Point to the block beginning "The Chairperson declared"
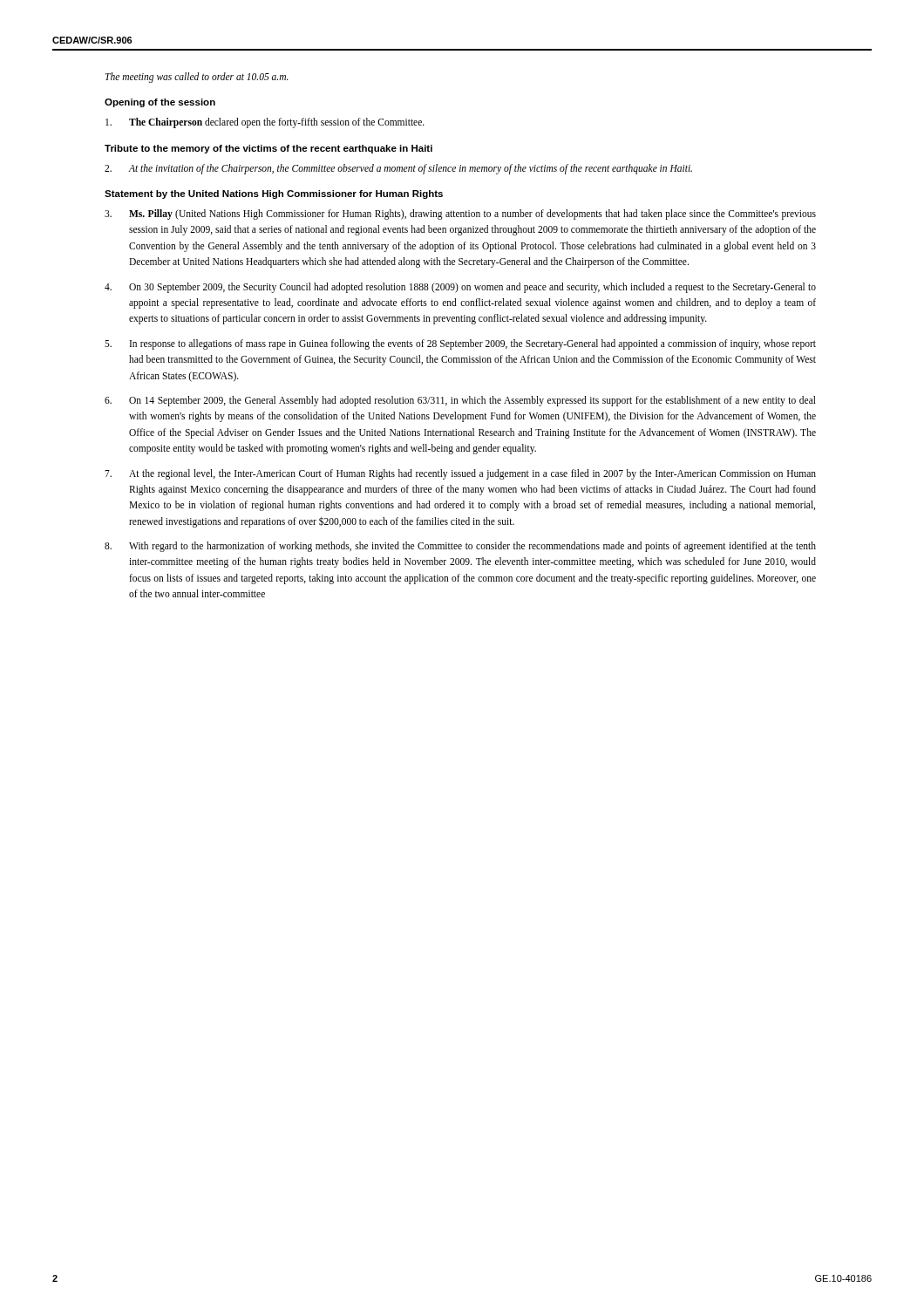Viewport: 924px width, 1308px height. coord(265,123)
